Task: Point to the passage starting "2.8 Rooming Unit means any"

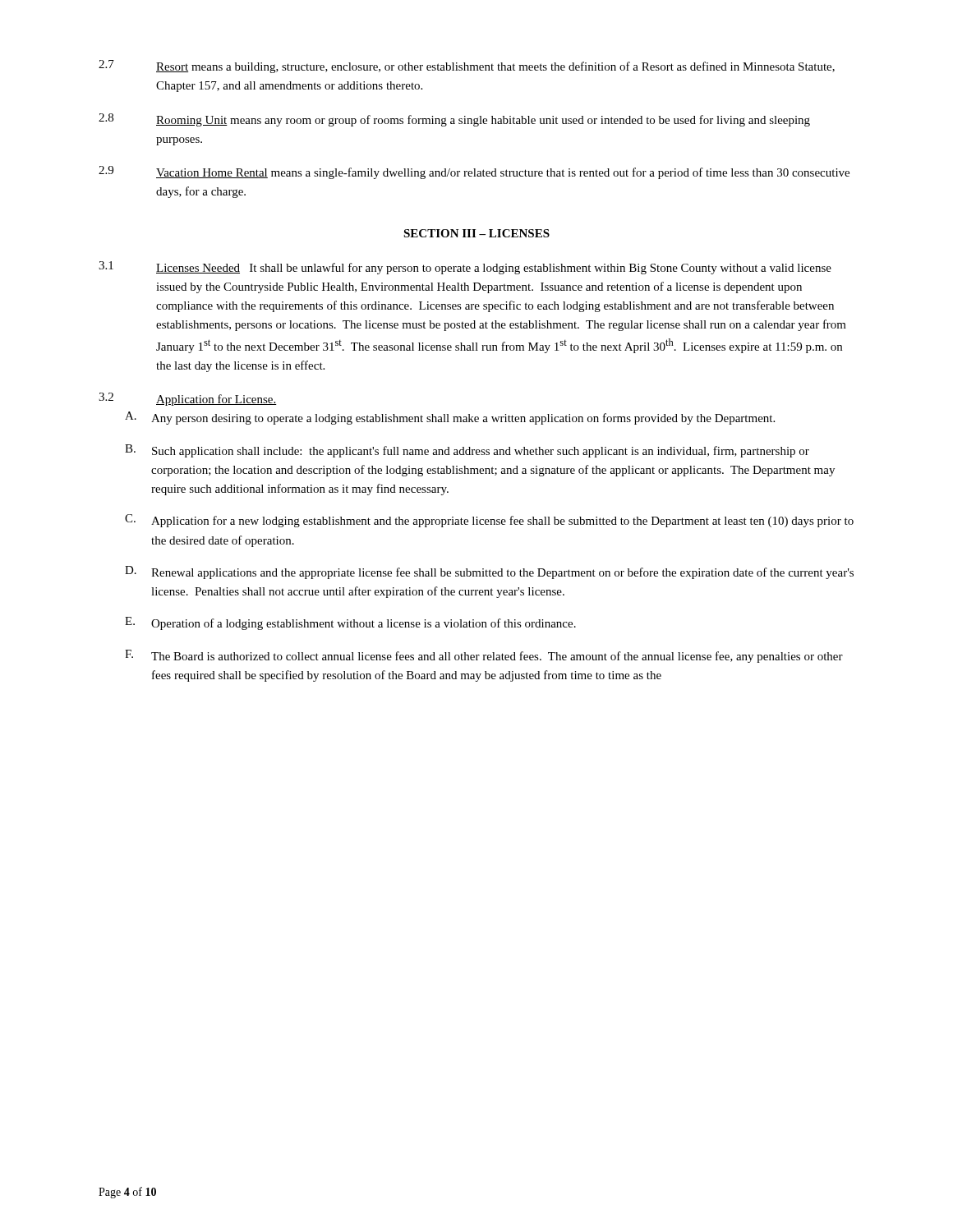Action: (476, 130)
